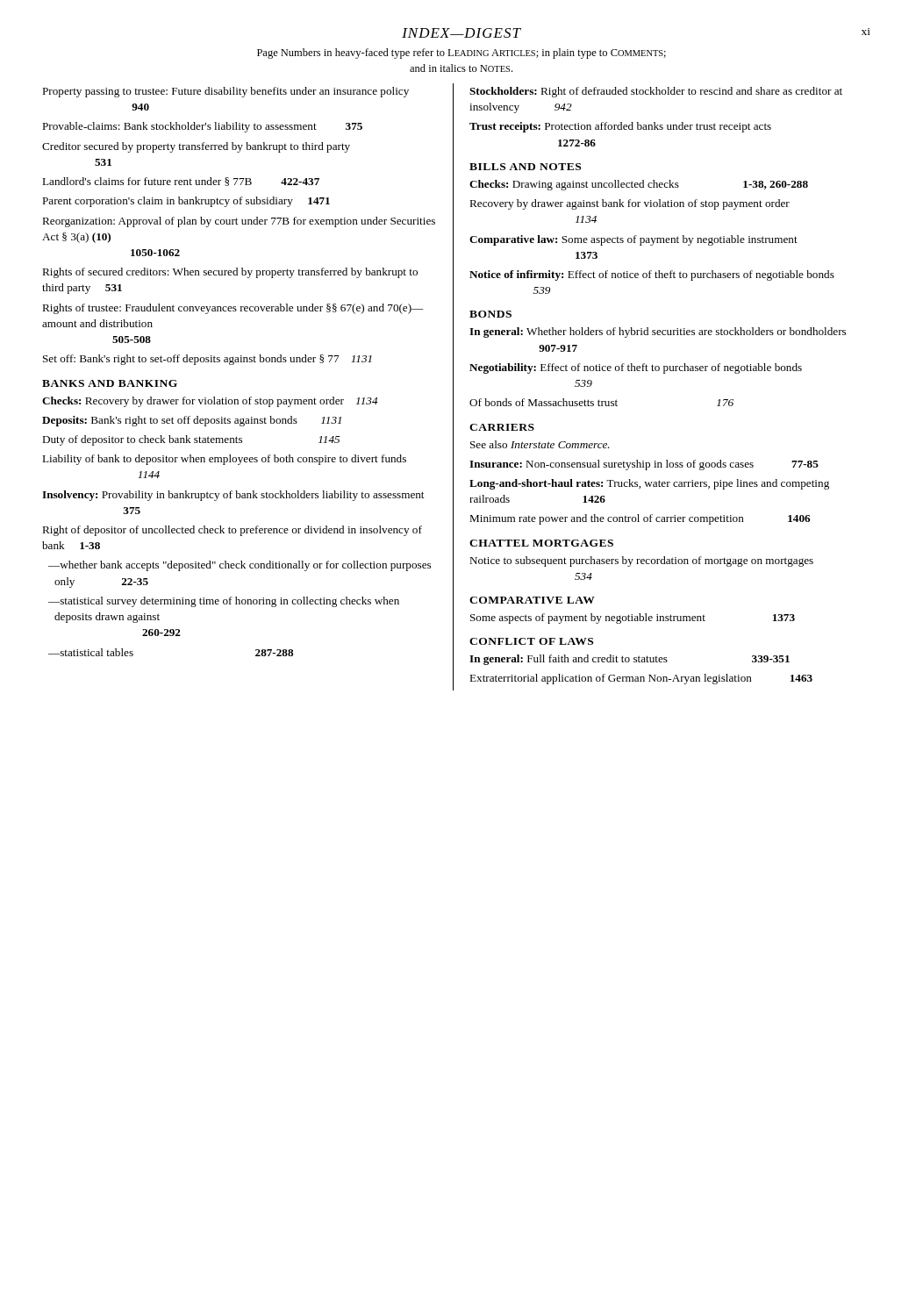Find the block on this page that starts "Of bonds of Massachusetts trust"
The width and height of the screenshot is (923, 1316).
coord(602,403)
